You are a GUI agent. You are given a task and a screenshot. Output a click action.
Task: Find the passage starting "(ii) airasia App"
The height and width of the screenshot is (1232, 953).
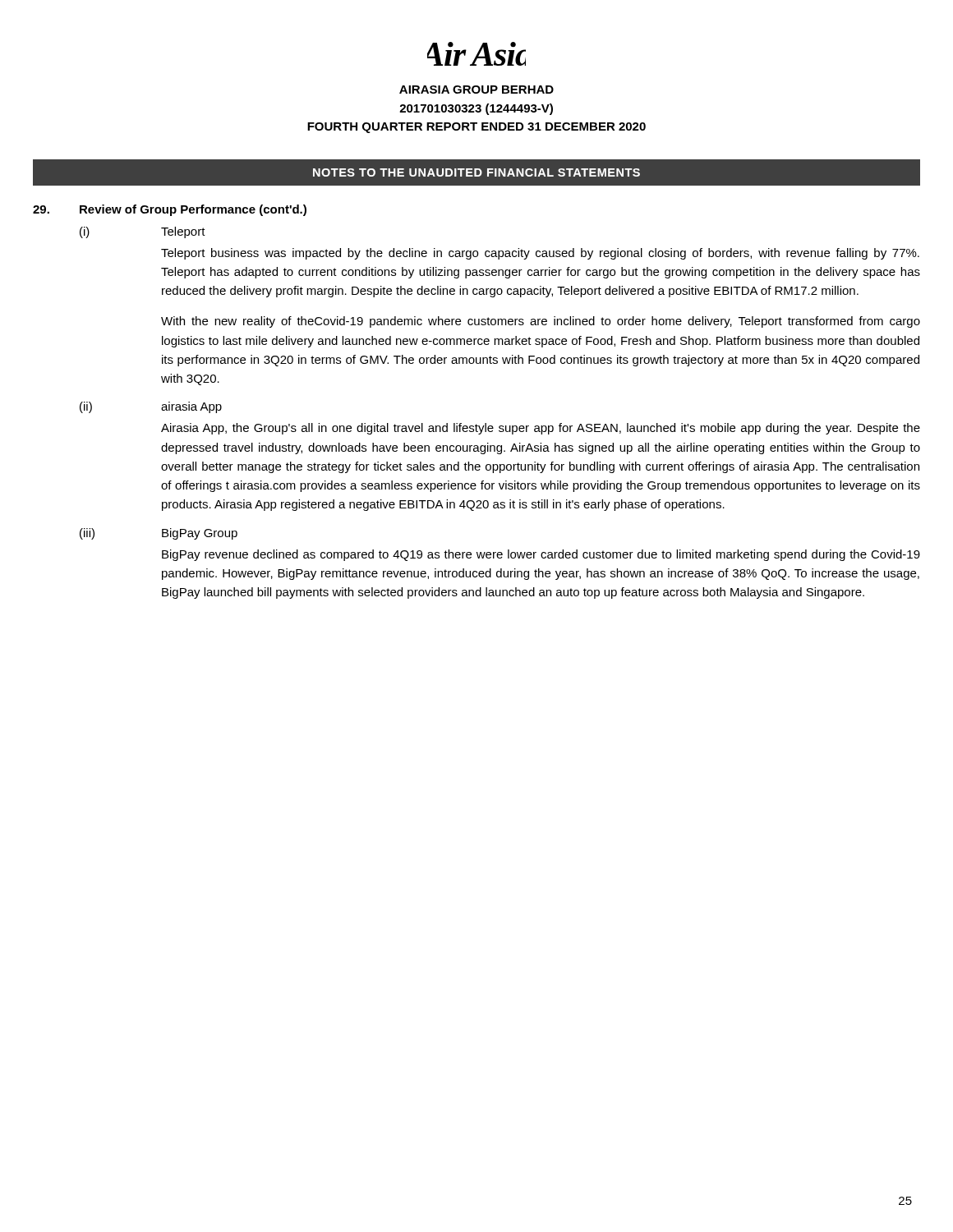[84, 407]
